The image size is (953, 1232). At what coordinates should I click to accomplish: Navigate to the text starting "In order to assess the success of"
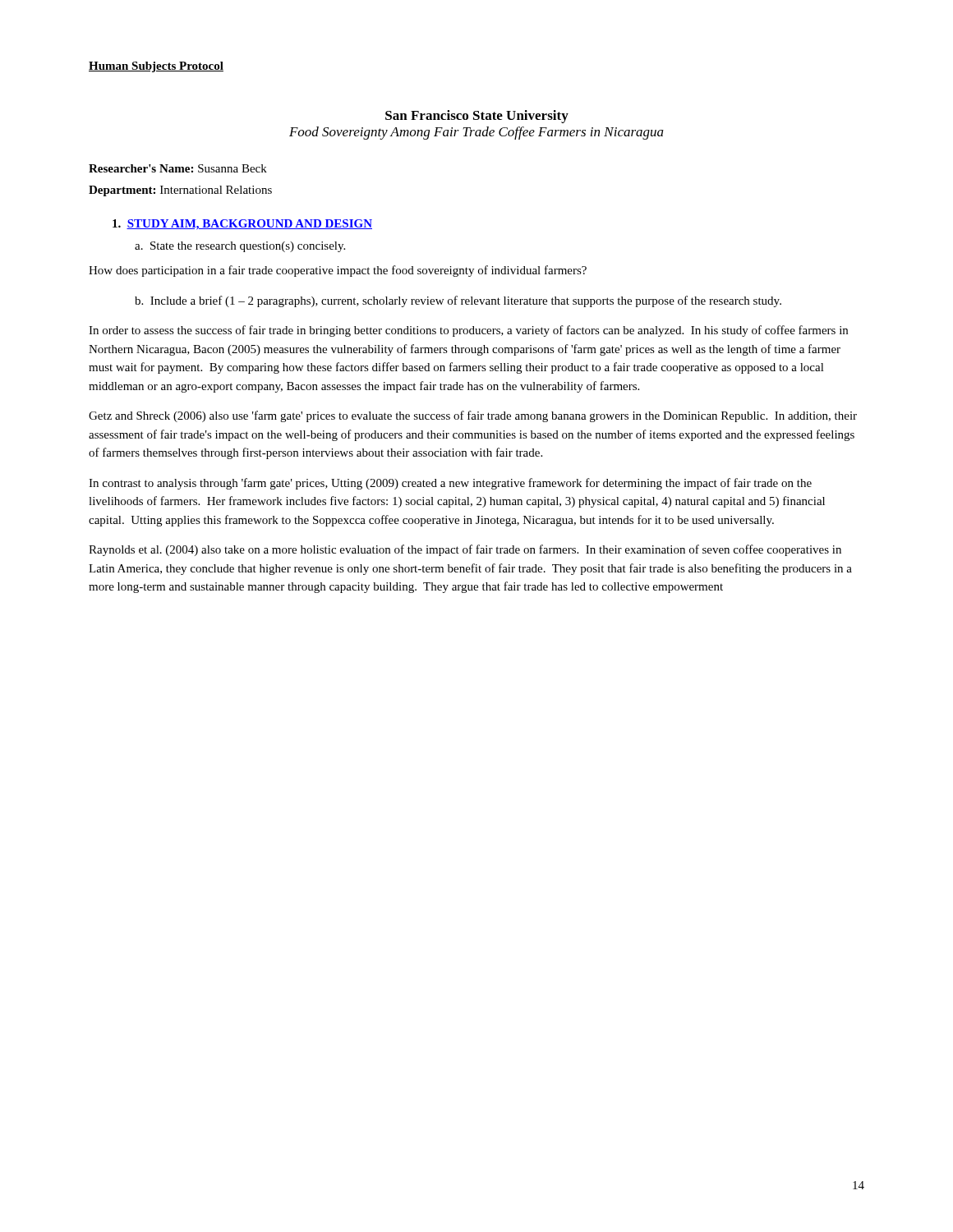pyautogui.click(x=469, y=358)
